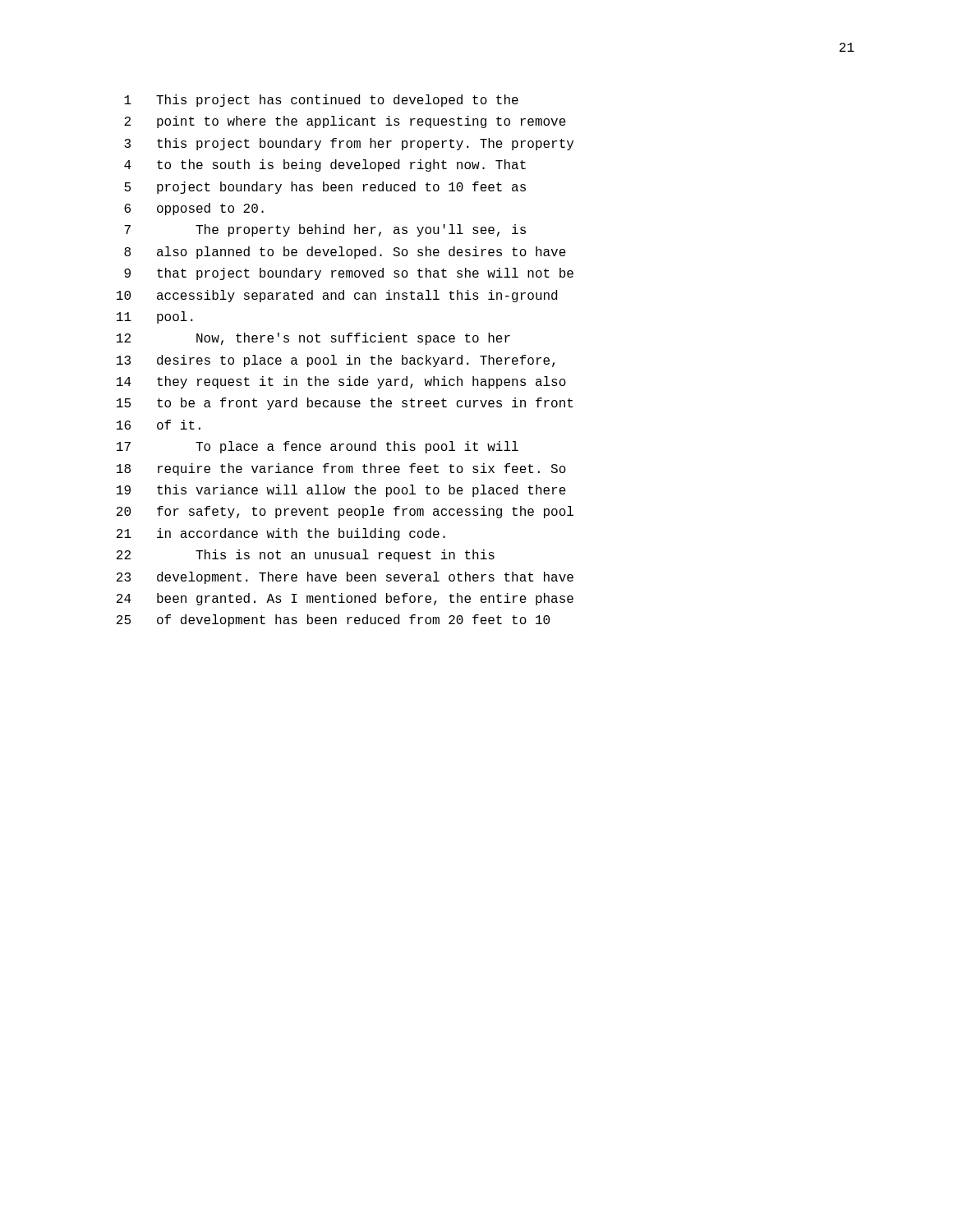
Task: Where is the passage that starts "21 in accordance with the"?
Action: coord(281,534)
